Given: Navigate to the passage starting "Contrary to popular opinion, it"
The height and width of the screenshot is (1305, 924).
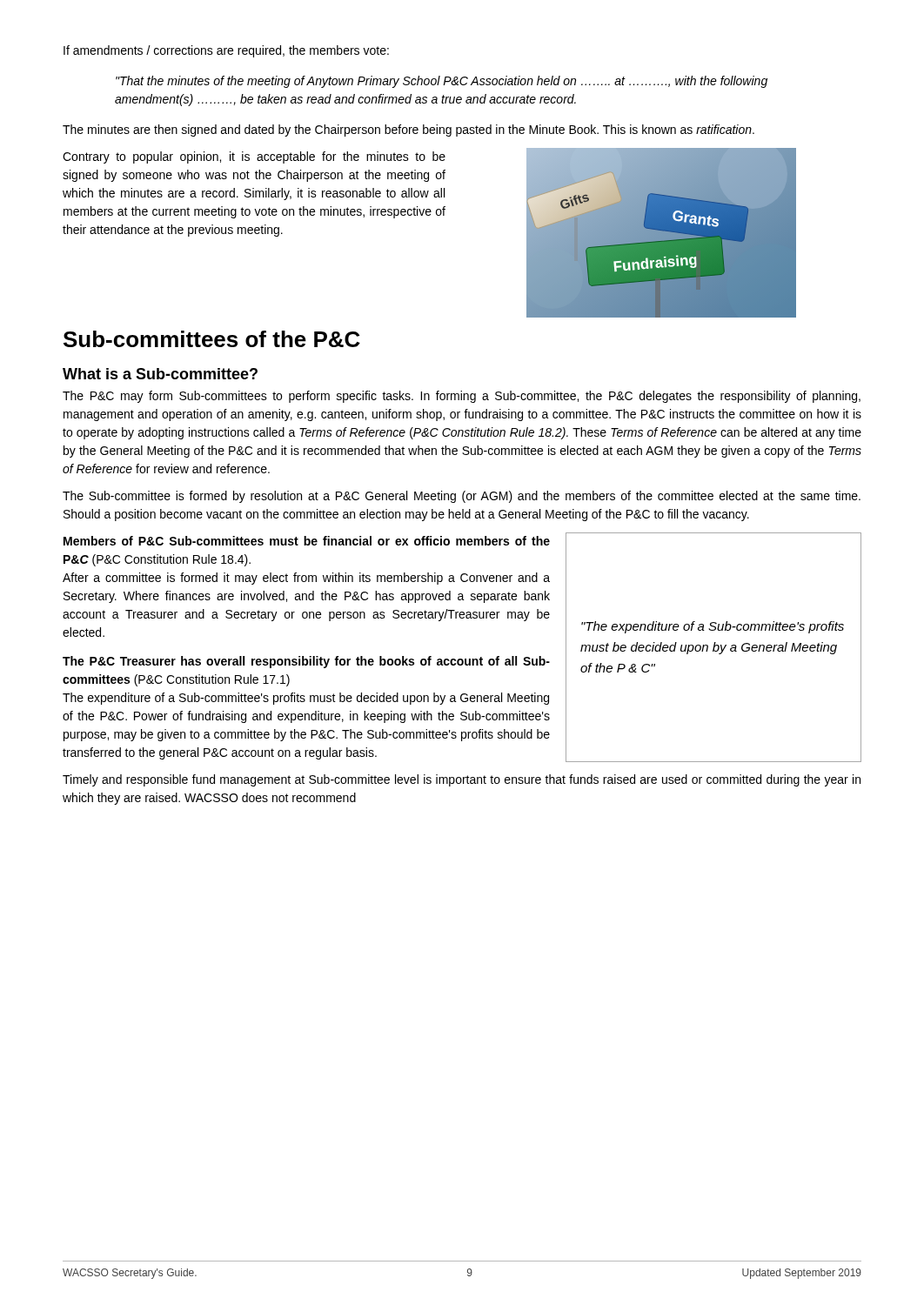Looking at the screenshot, I should click(x=254, y=193).
